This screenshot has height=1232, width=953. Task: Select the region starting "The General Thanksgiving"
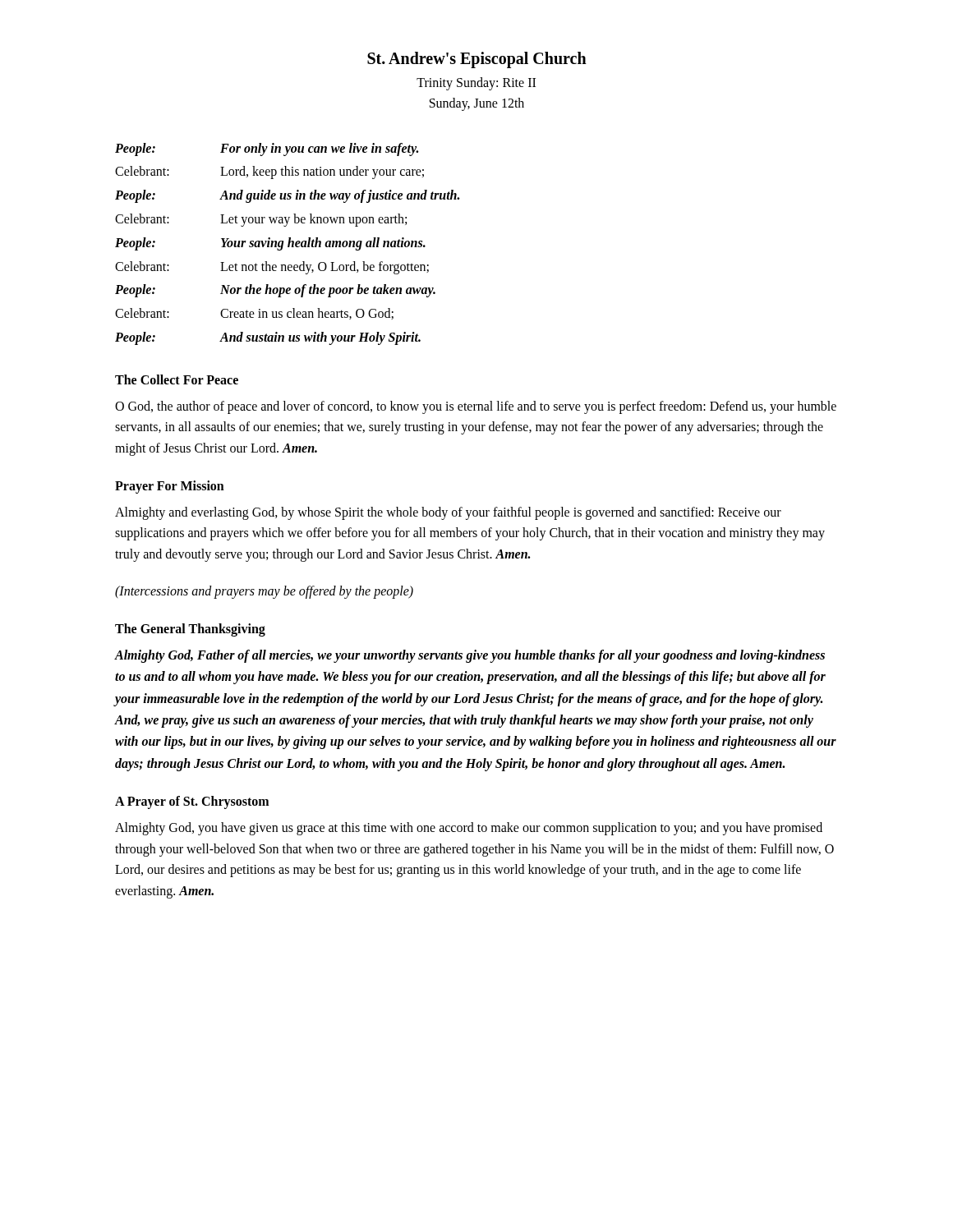[190, 629]
